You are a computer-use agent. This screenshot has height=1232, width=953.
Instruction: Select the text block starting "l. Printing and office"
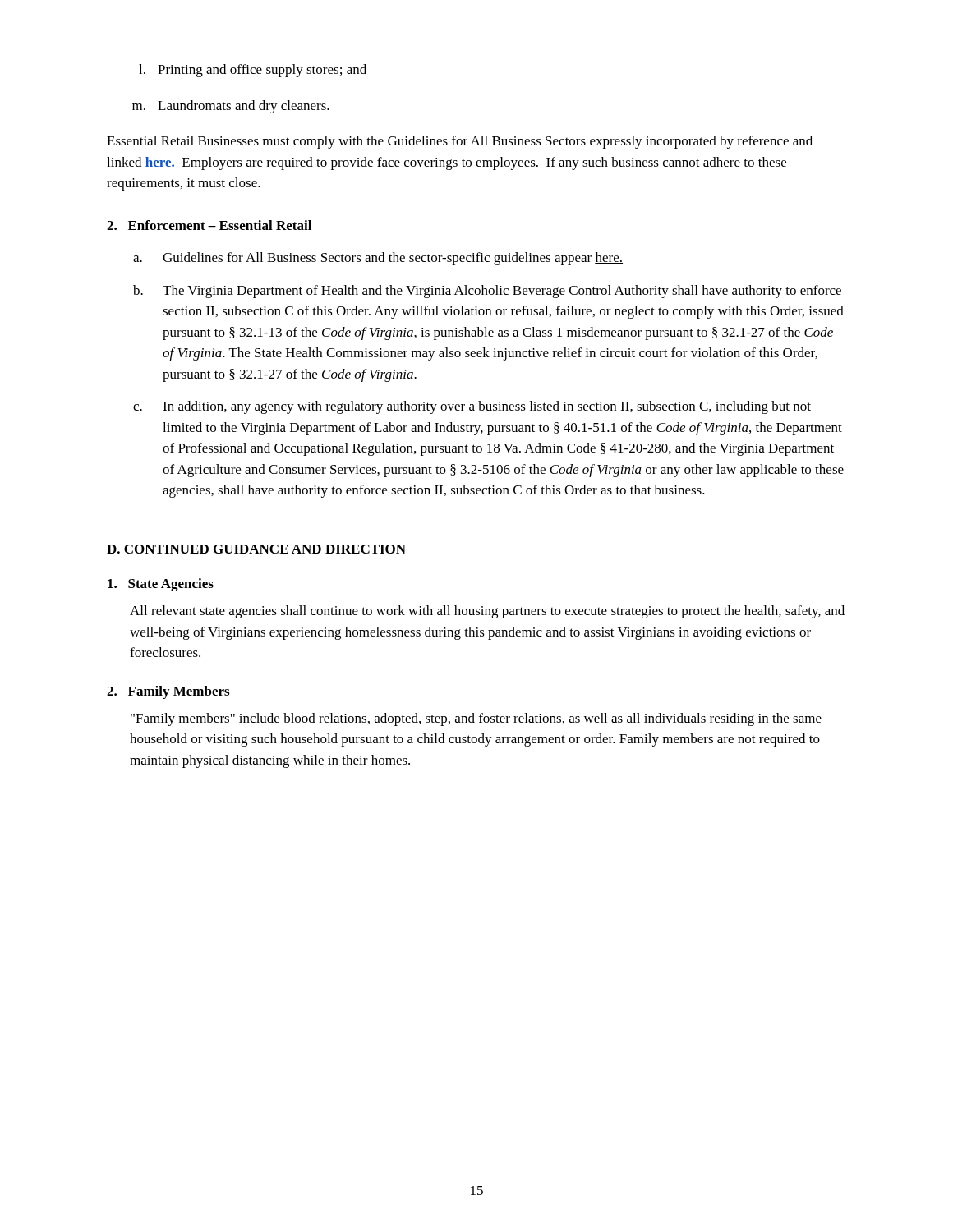(x=237, y=70)
